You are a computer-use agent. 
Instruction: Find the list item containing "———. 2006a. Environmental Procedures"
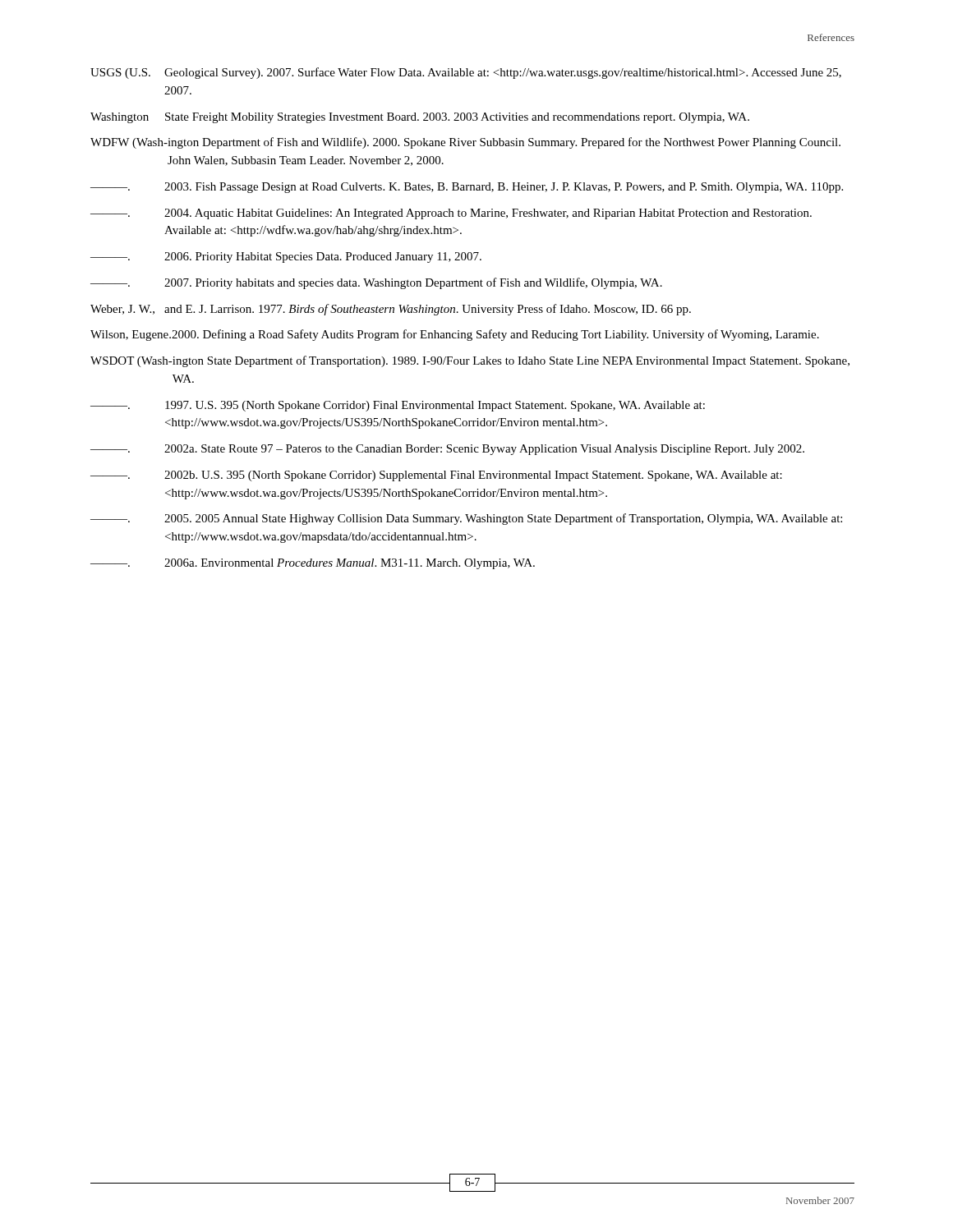[x=472, y=563]
